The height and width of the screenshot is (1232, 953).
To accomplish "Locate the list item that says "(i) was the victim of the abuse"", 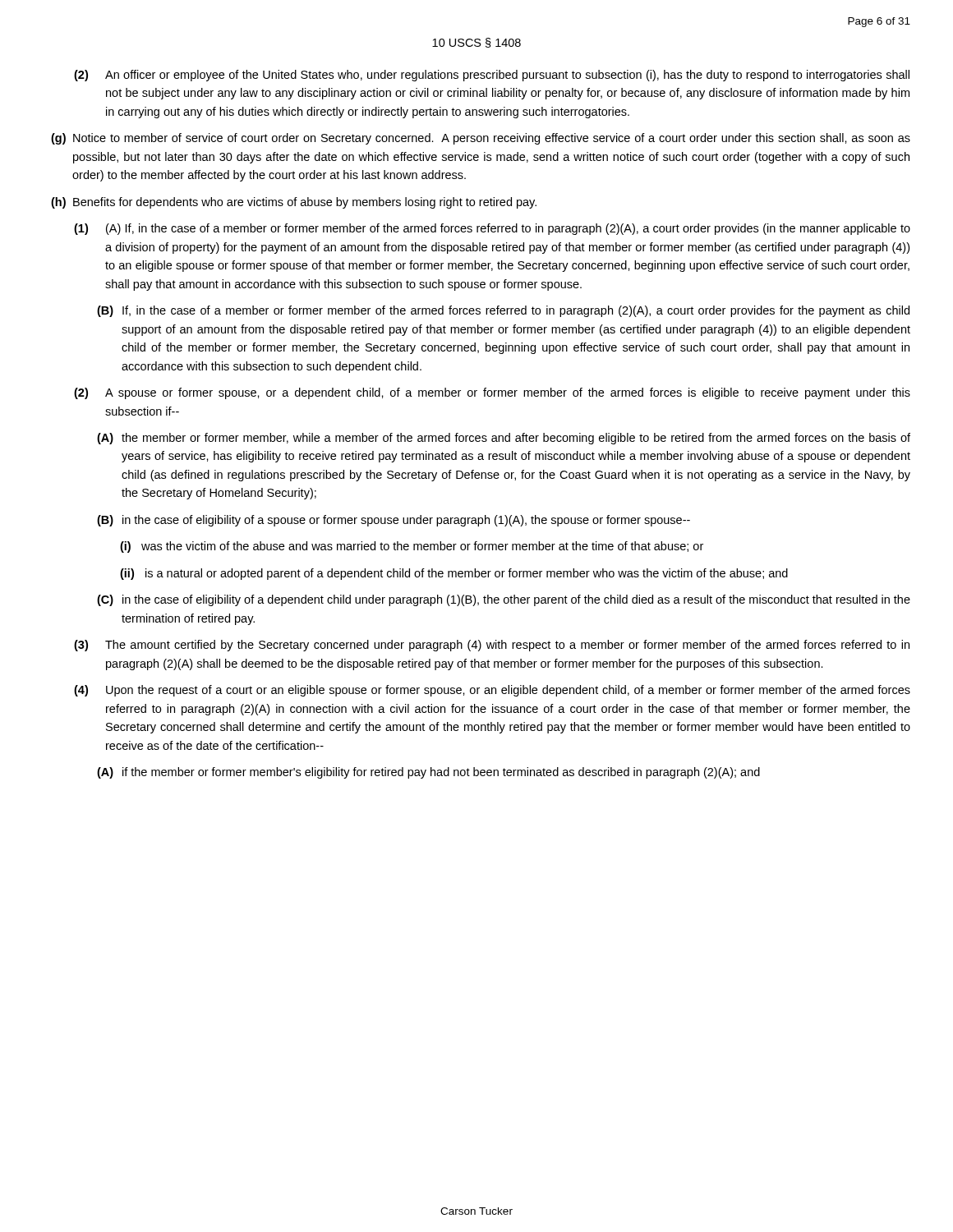I will coord(515,547).
